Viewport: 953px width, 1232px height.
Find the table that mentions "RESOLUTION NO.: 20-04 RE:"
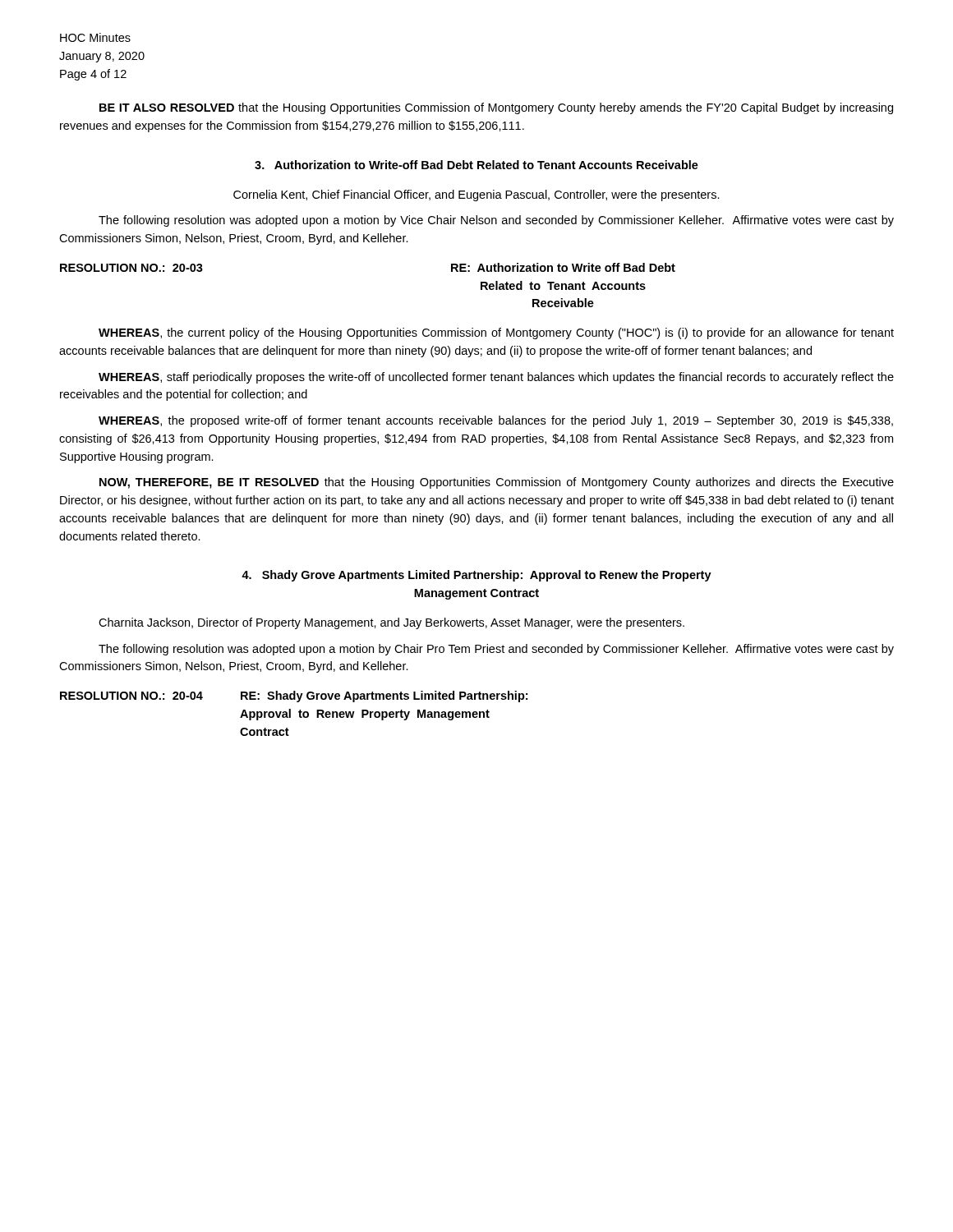pyautogui.click(x=476, y=714)
